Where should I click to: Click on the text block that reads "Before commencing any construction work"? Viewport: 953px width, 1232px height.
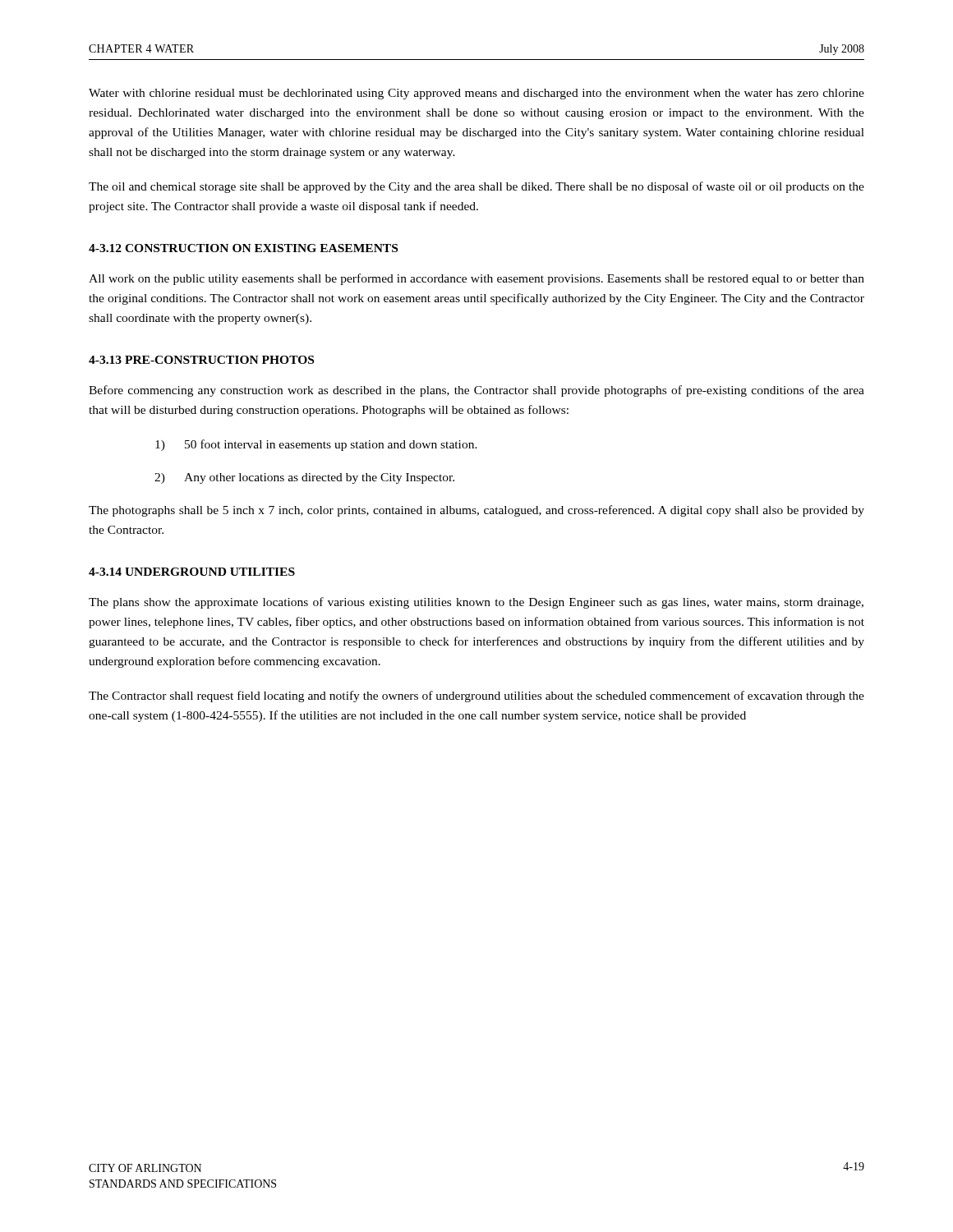pos(476,400)
